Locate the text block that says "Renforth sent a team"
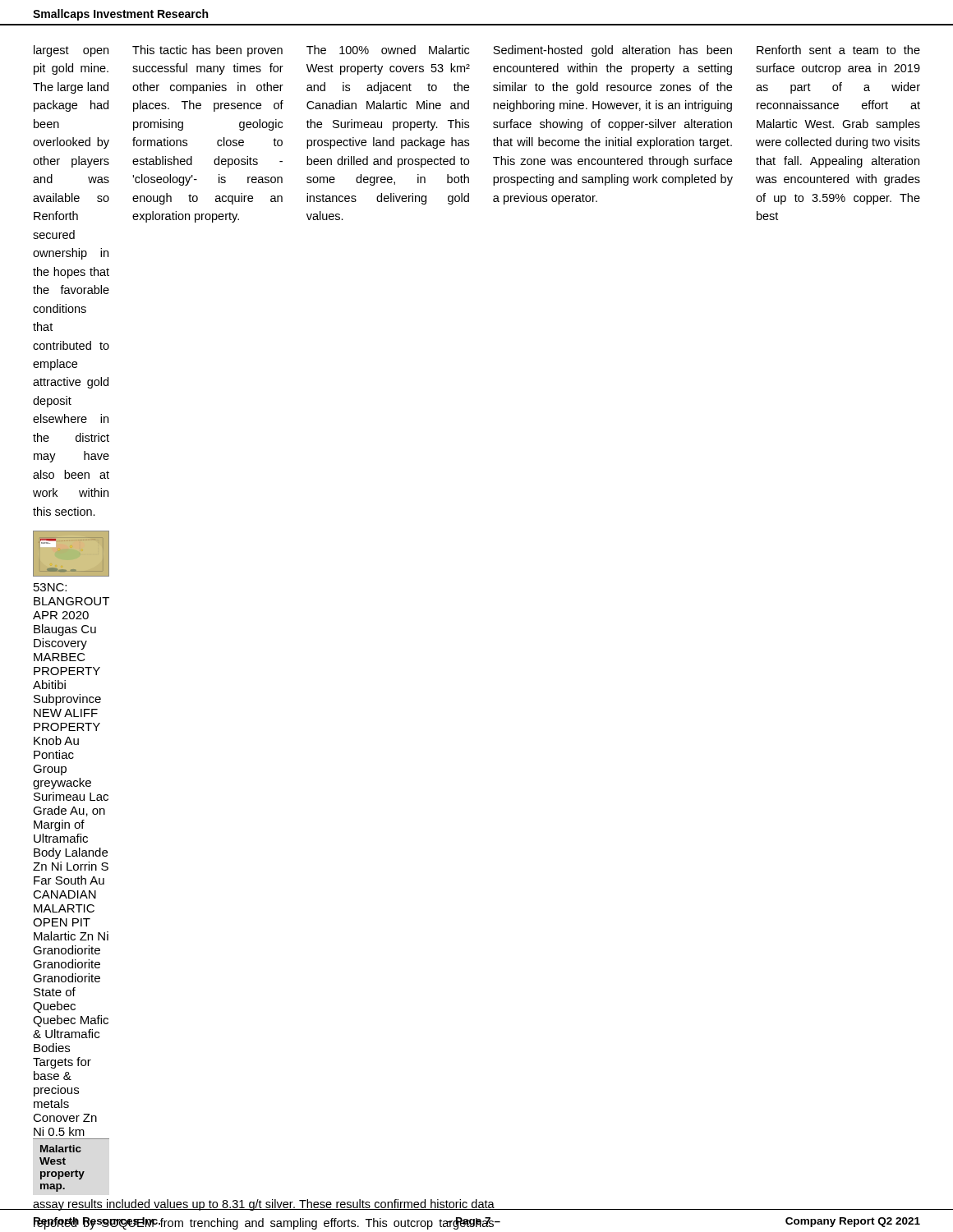The height and width of the screenshot is (1232, 953). (838, 133)
